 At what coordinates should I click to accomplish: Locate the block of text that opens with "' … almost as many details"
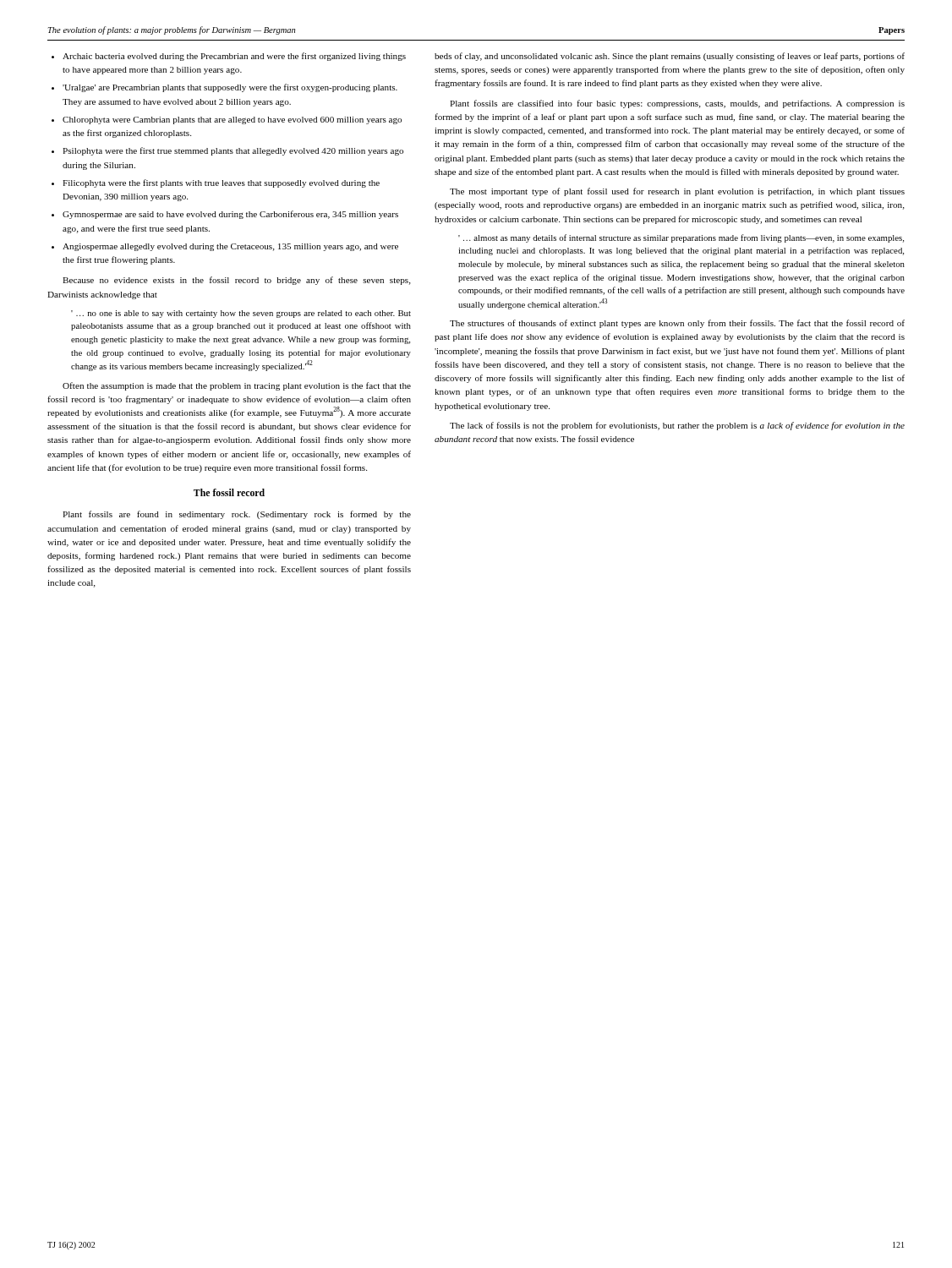coord(681,271)
